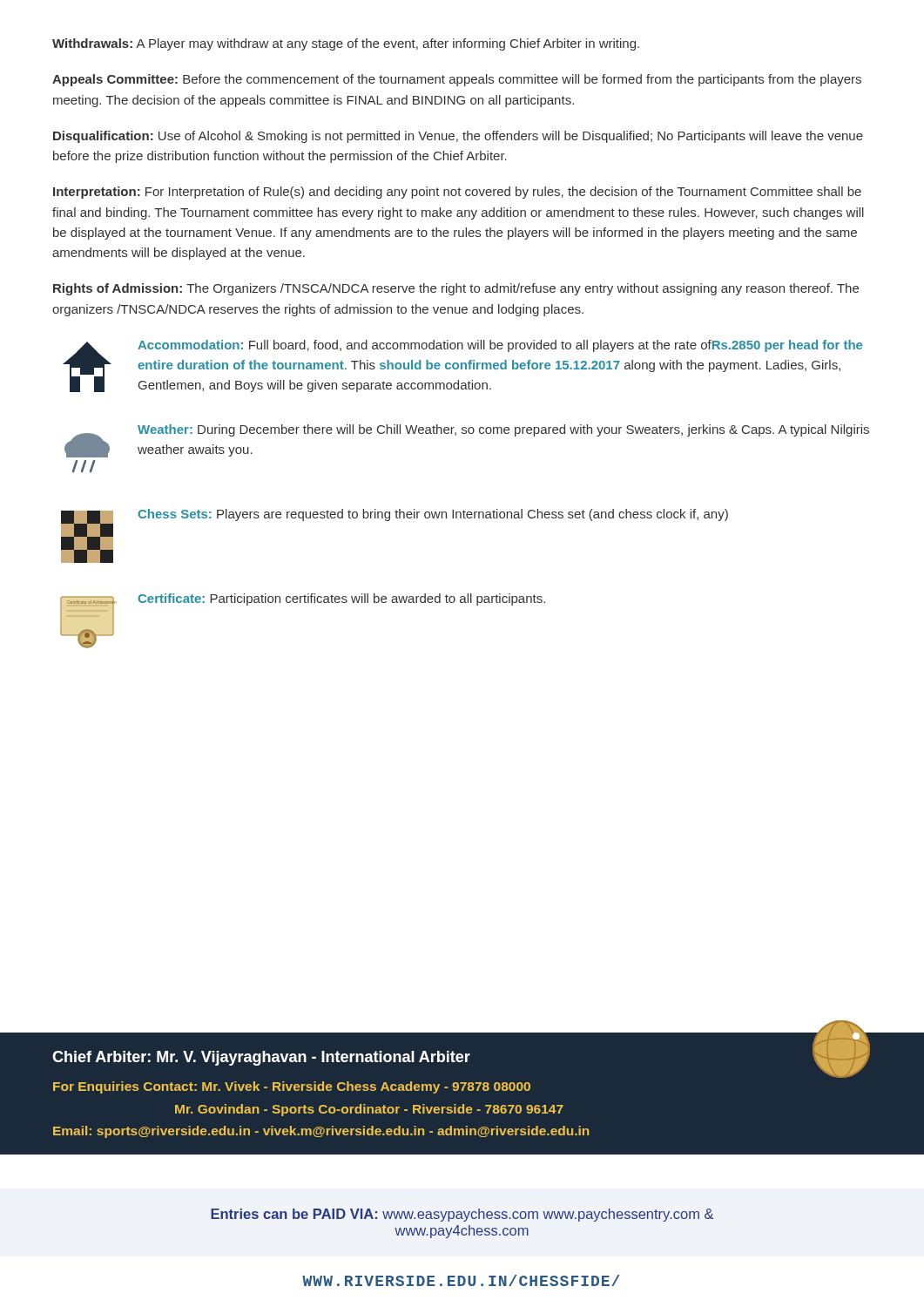Find the block on this page that starts "Disqualification: Use of Alcohol &"

(458, 145)
